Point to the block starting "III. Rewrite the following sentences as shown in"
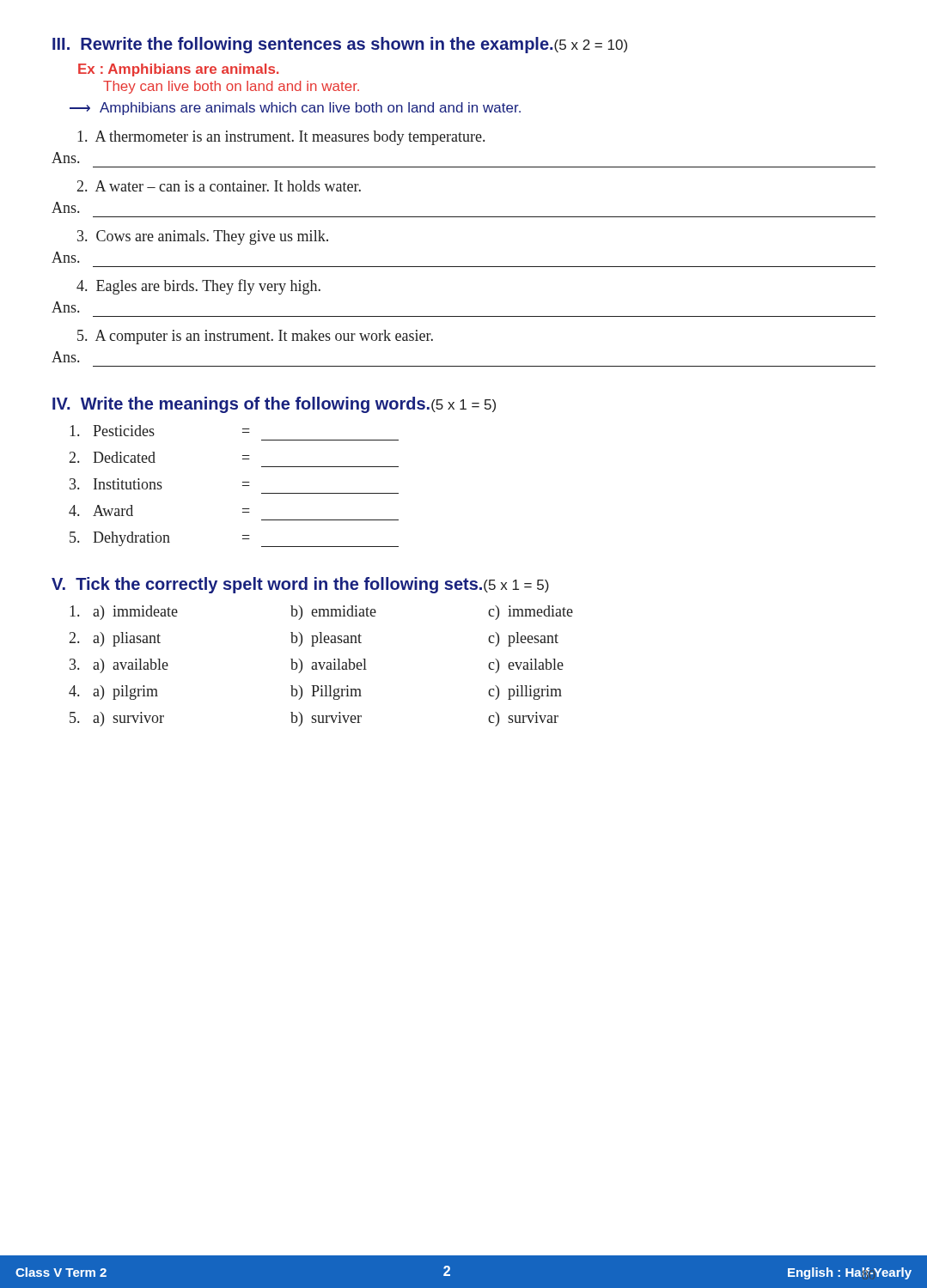This screenshot has height=1288, width=927. (x=464, y=44)
